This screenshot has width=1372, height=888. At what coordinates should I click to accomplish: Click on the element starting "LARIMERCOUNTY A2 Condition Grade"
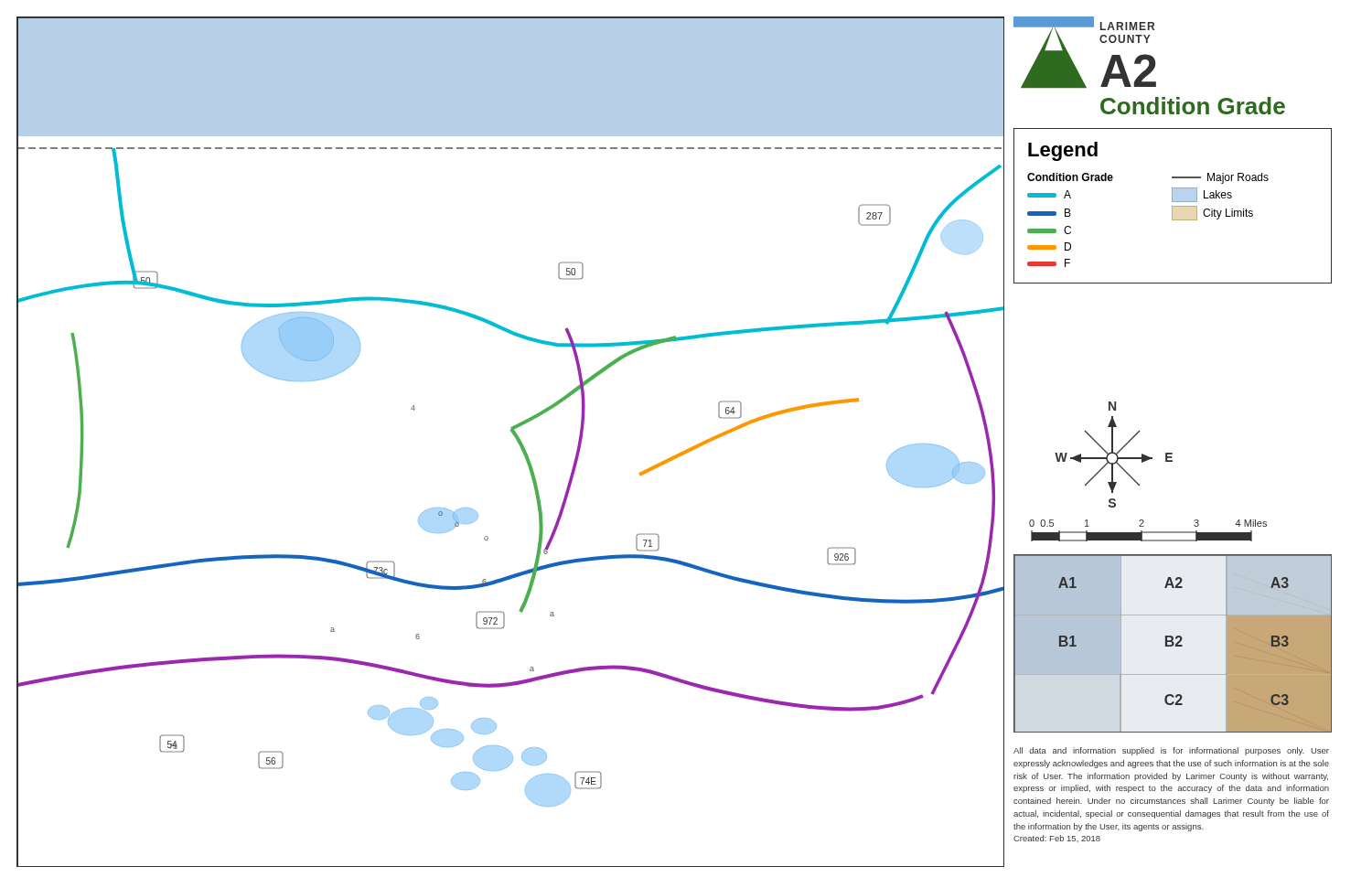tap(1150, 67)
